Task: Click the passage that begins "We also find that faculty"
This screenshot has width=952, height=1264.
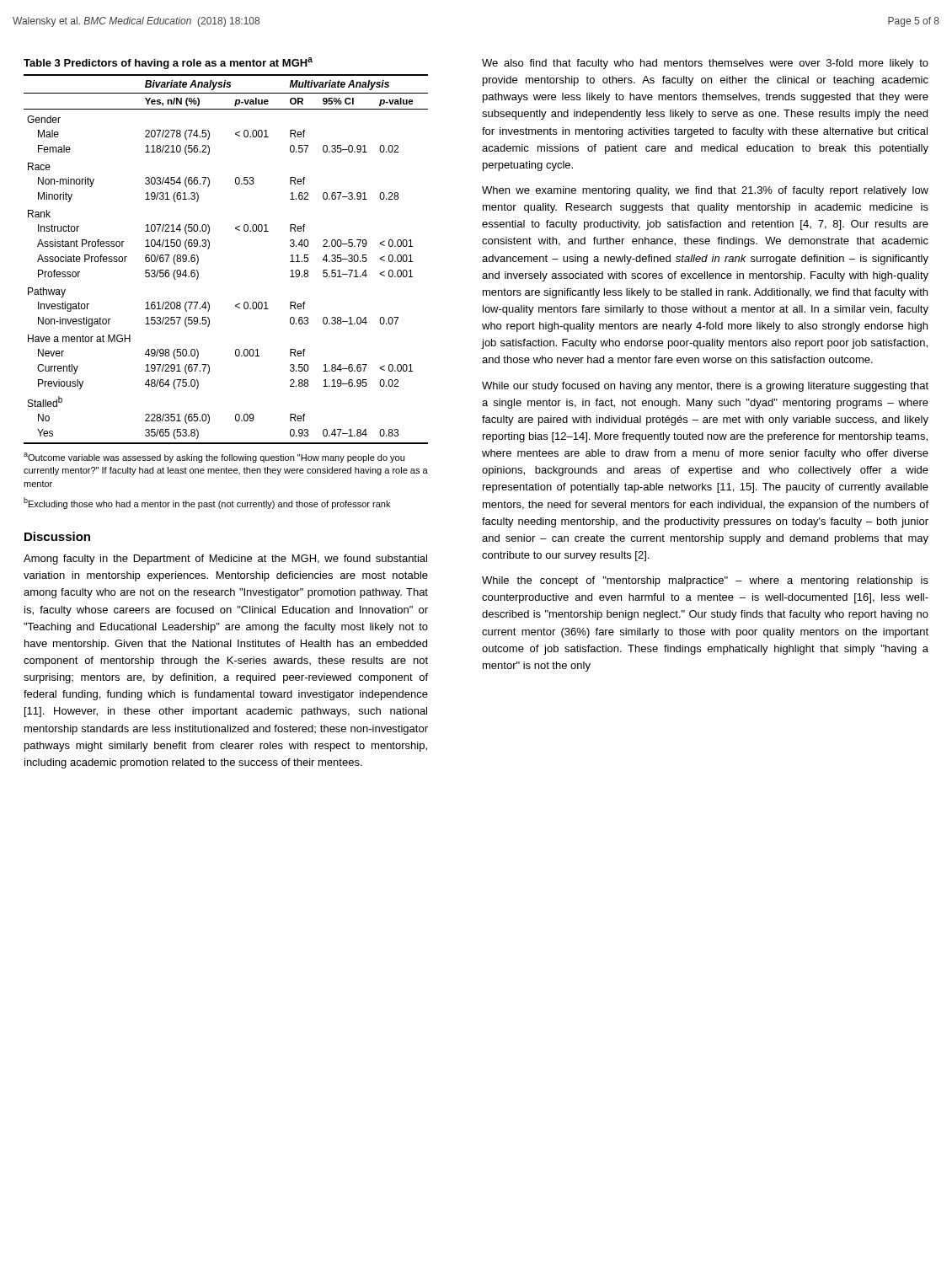Action: 705,114
